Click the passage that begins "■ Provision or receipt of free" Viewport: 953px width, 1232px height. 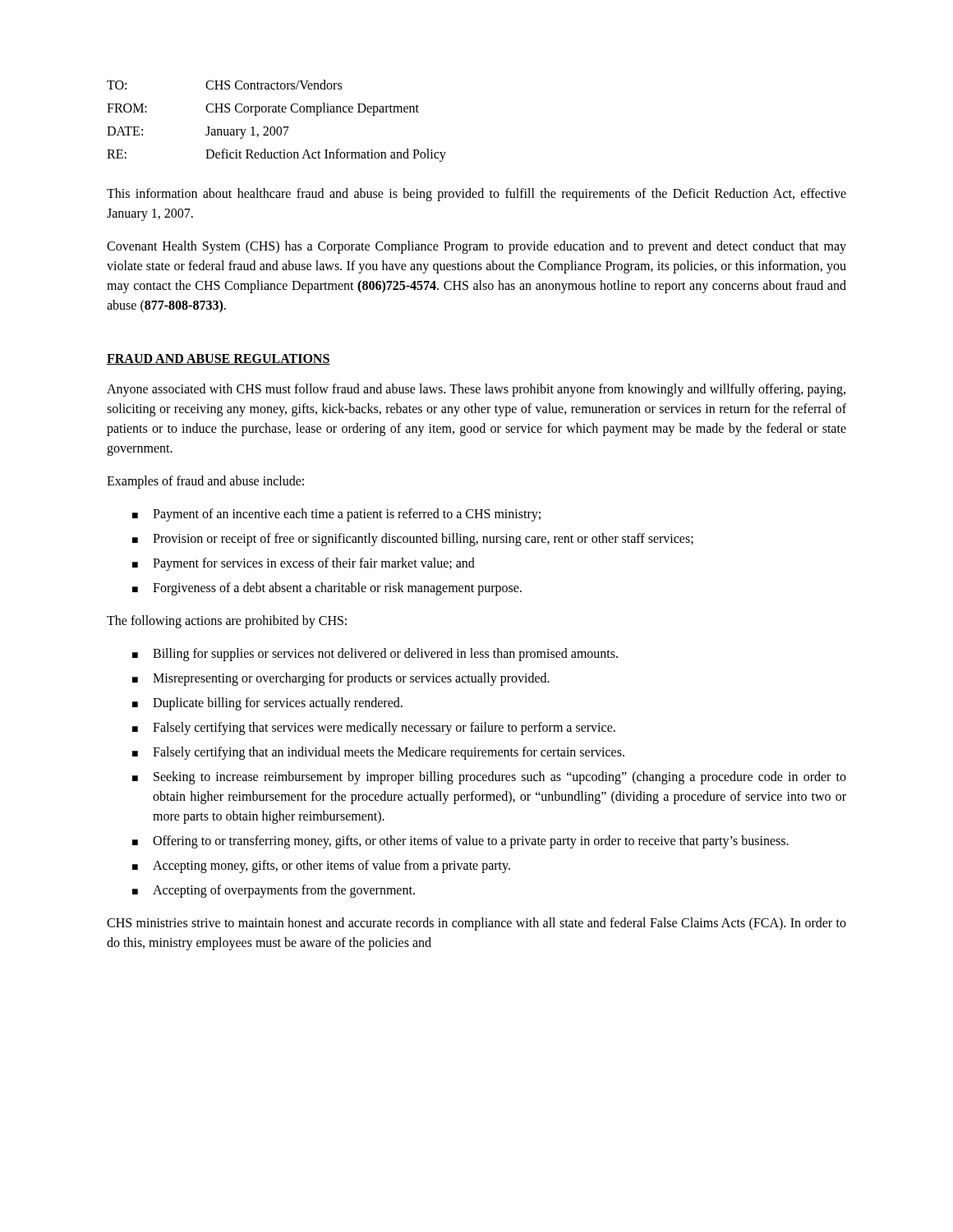(x=489, y=539)
